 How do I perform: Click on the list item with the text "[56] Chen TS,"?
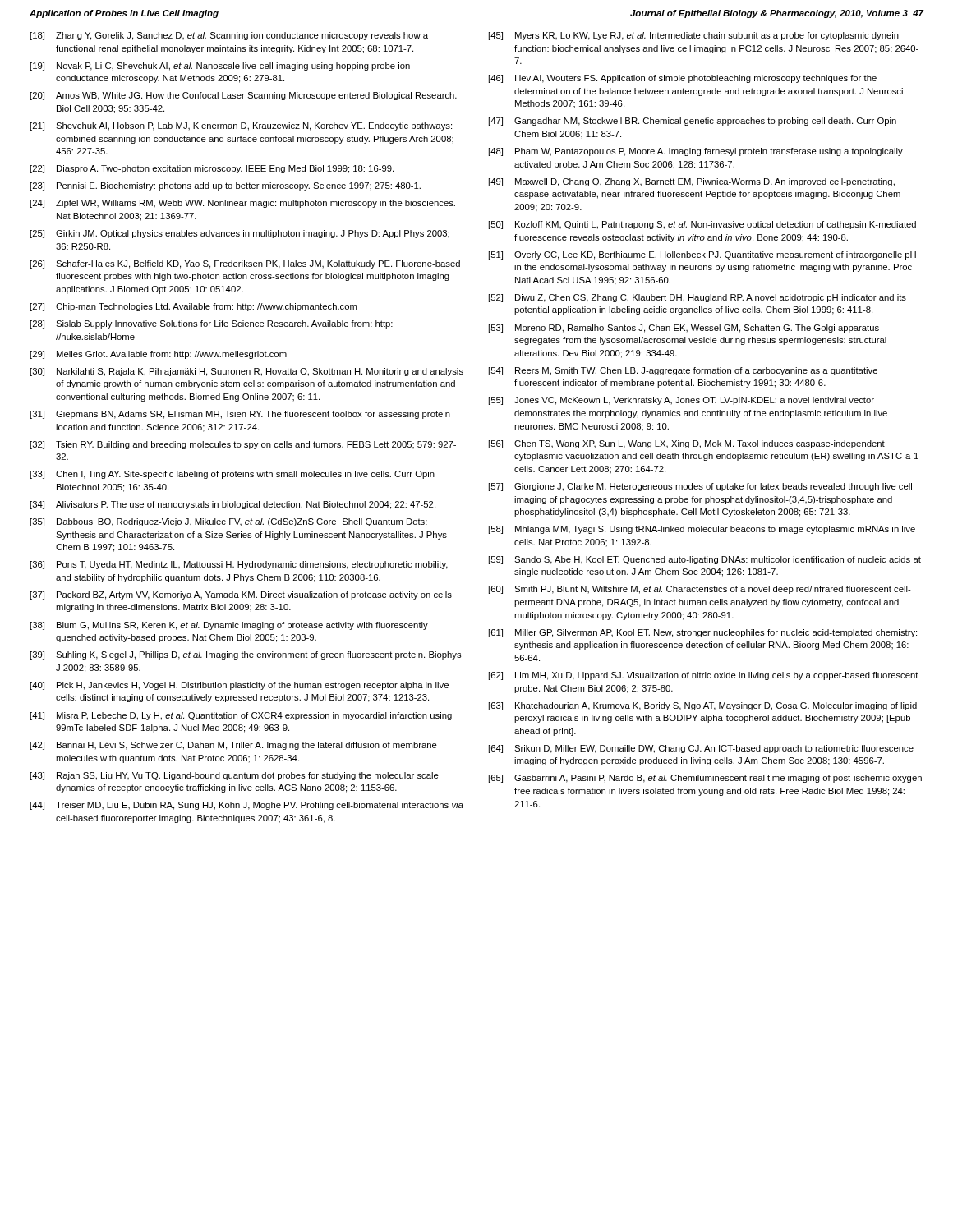706,457
